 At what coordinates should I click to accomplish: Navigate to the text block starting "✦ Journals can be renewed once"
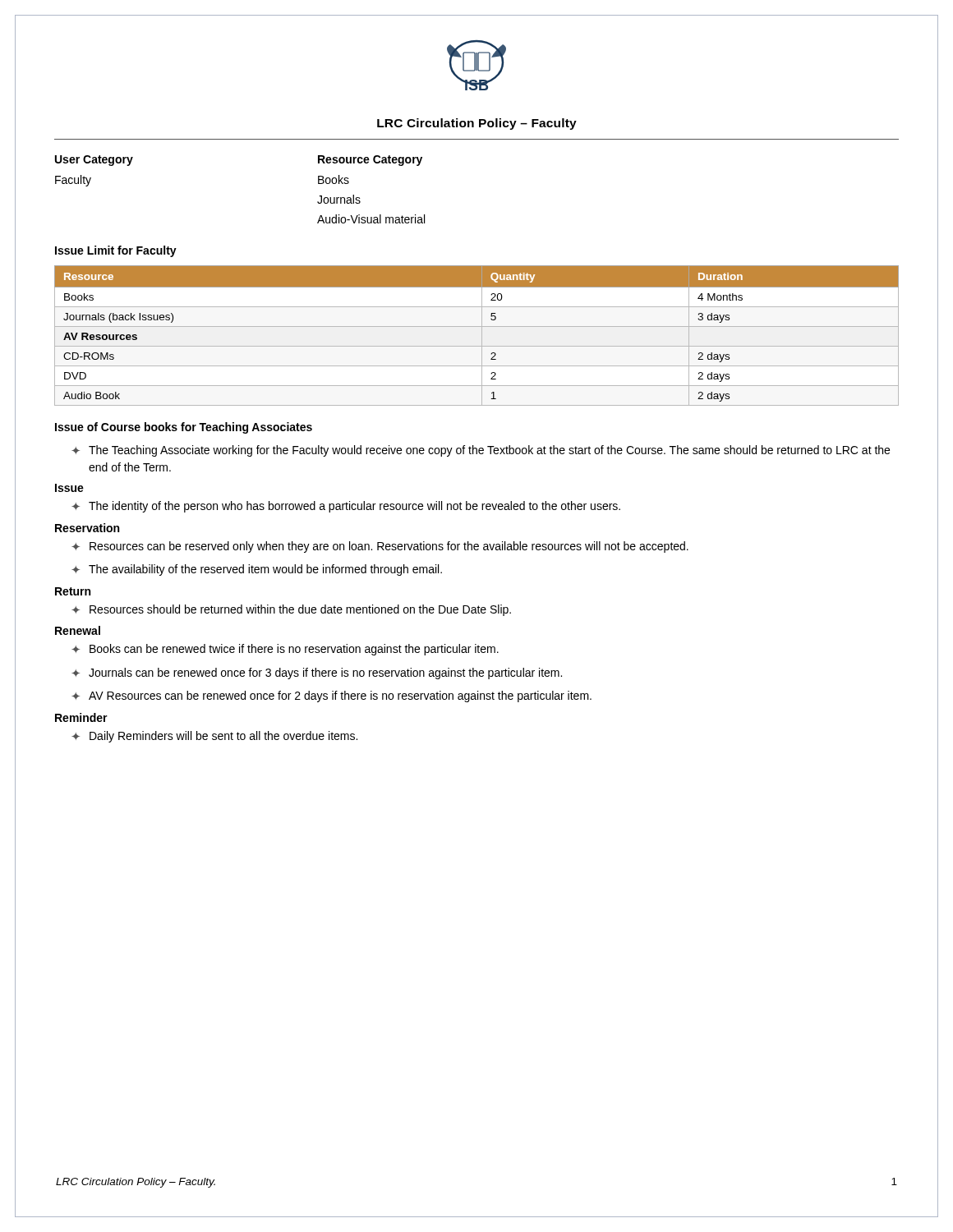click(485, 674)
